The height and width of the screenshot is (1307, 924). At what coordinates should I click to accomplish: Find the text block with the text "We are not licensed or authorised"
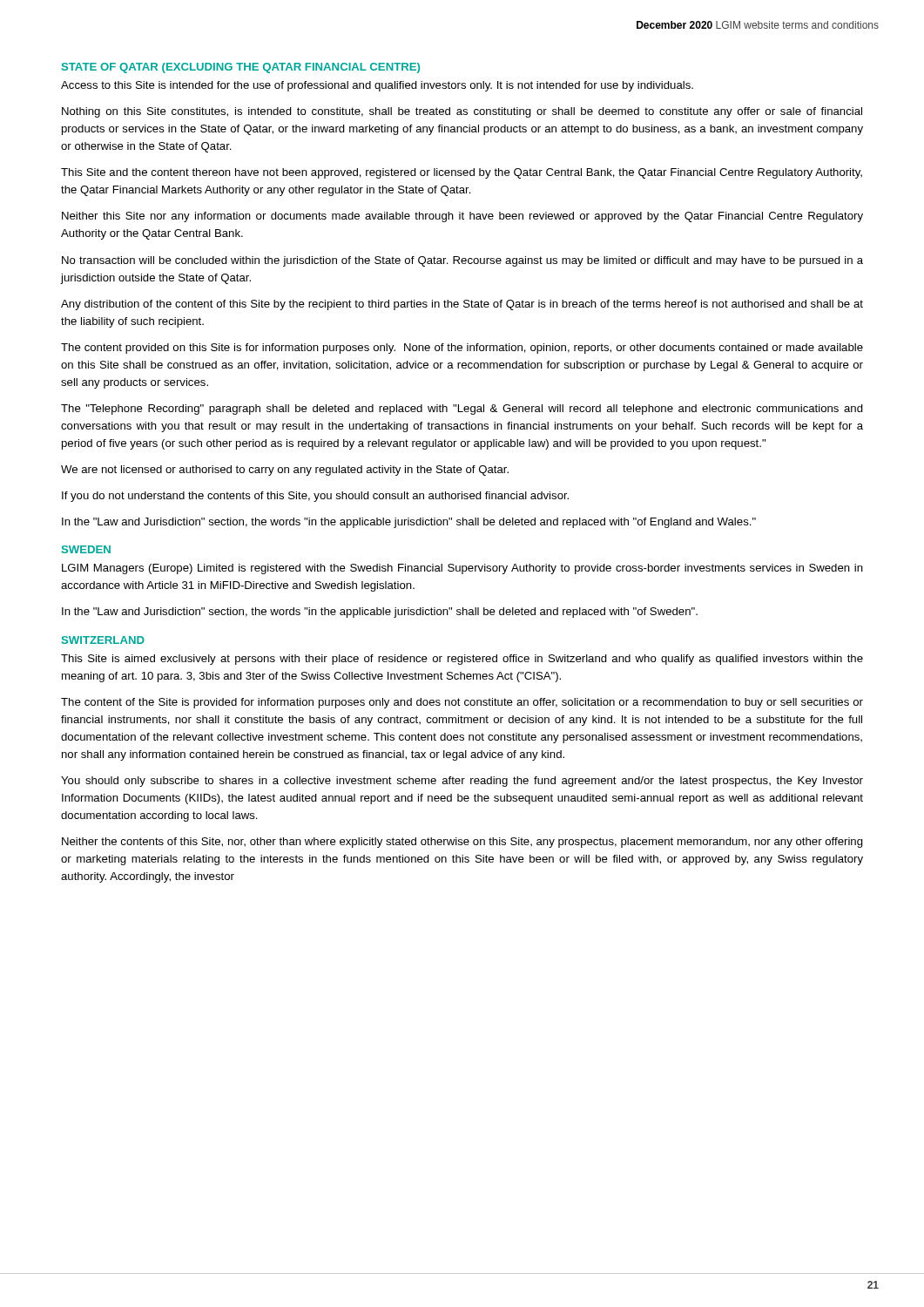click(x=285, y=469)
